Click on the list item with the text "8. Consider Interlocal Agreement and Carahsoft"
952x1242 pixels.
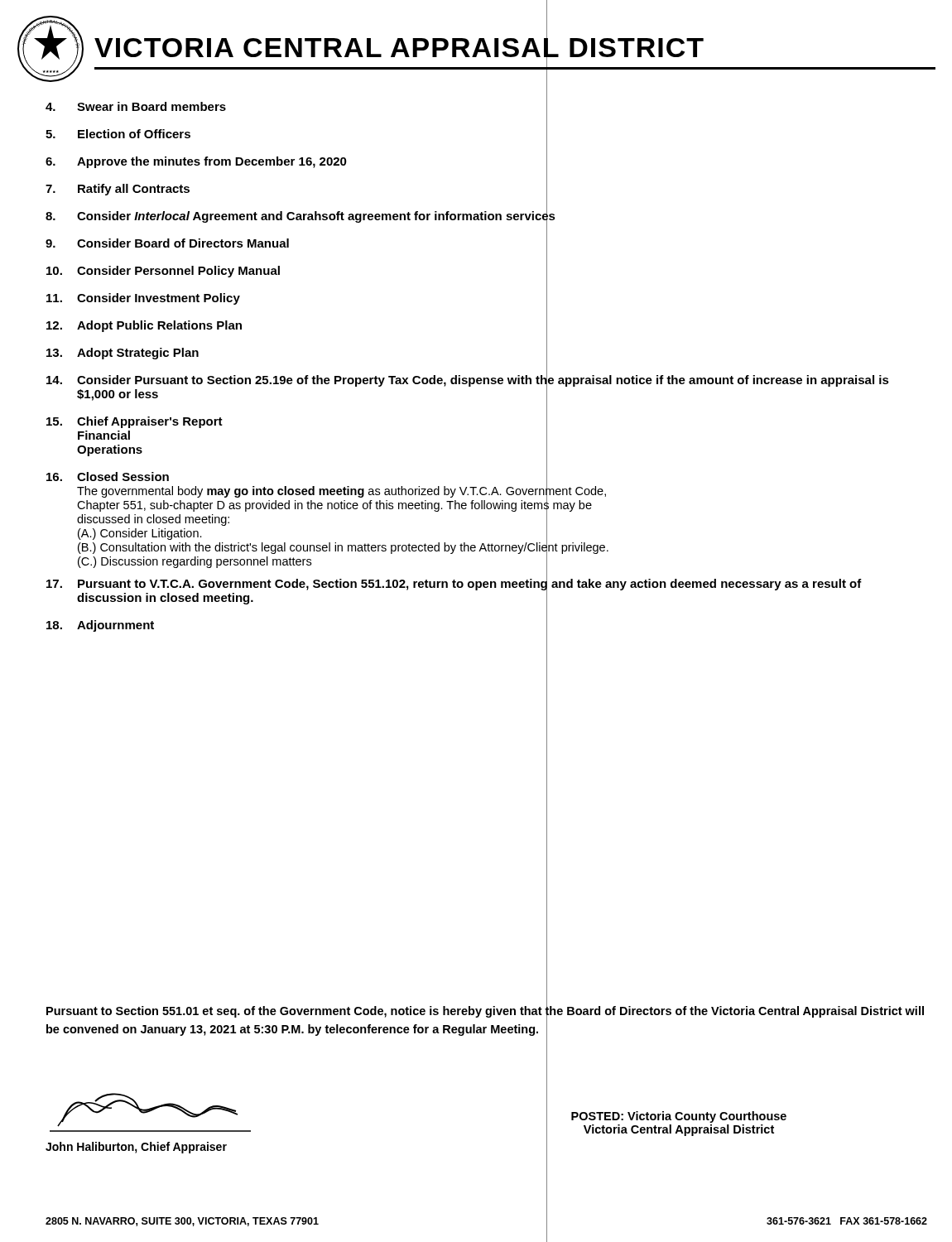(x=300, y=216)
